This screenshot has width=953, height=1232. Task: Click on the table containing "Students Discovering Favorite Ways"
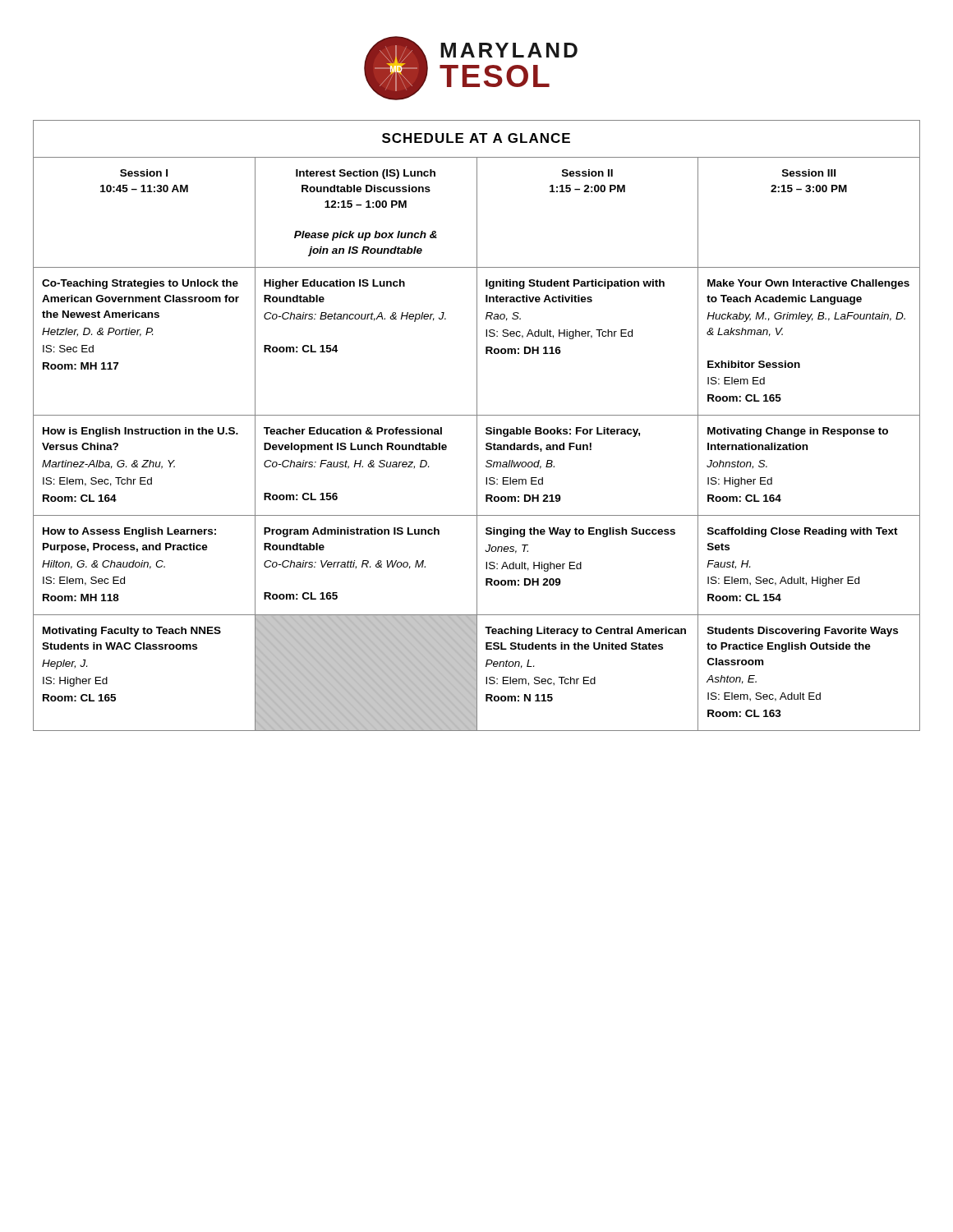pyautogui.click(x=476, y=425)
